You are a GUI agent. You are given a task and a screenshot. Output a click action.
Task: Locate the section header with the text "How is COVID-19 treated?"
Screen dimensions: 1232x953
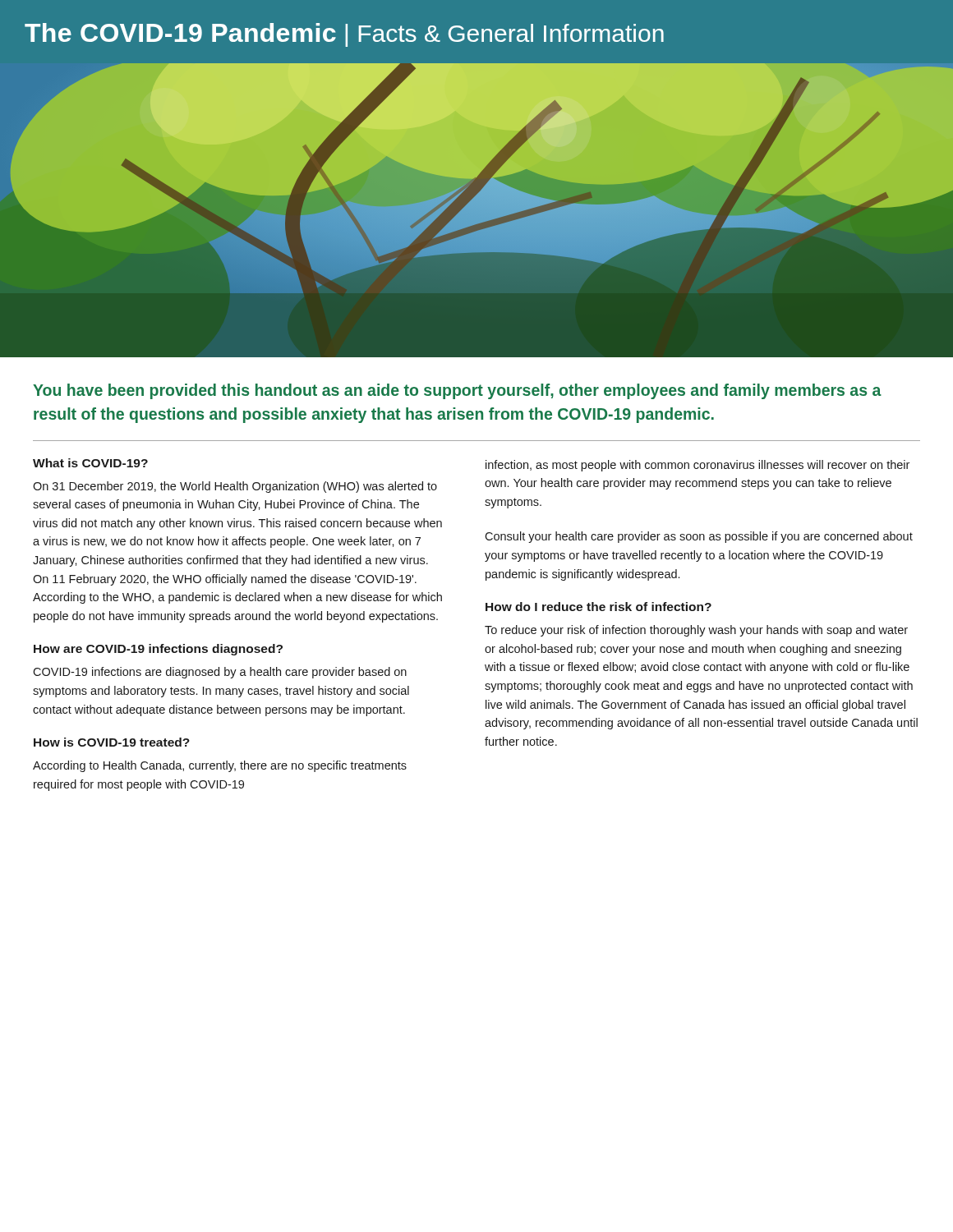pos(112,742)
